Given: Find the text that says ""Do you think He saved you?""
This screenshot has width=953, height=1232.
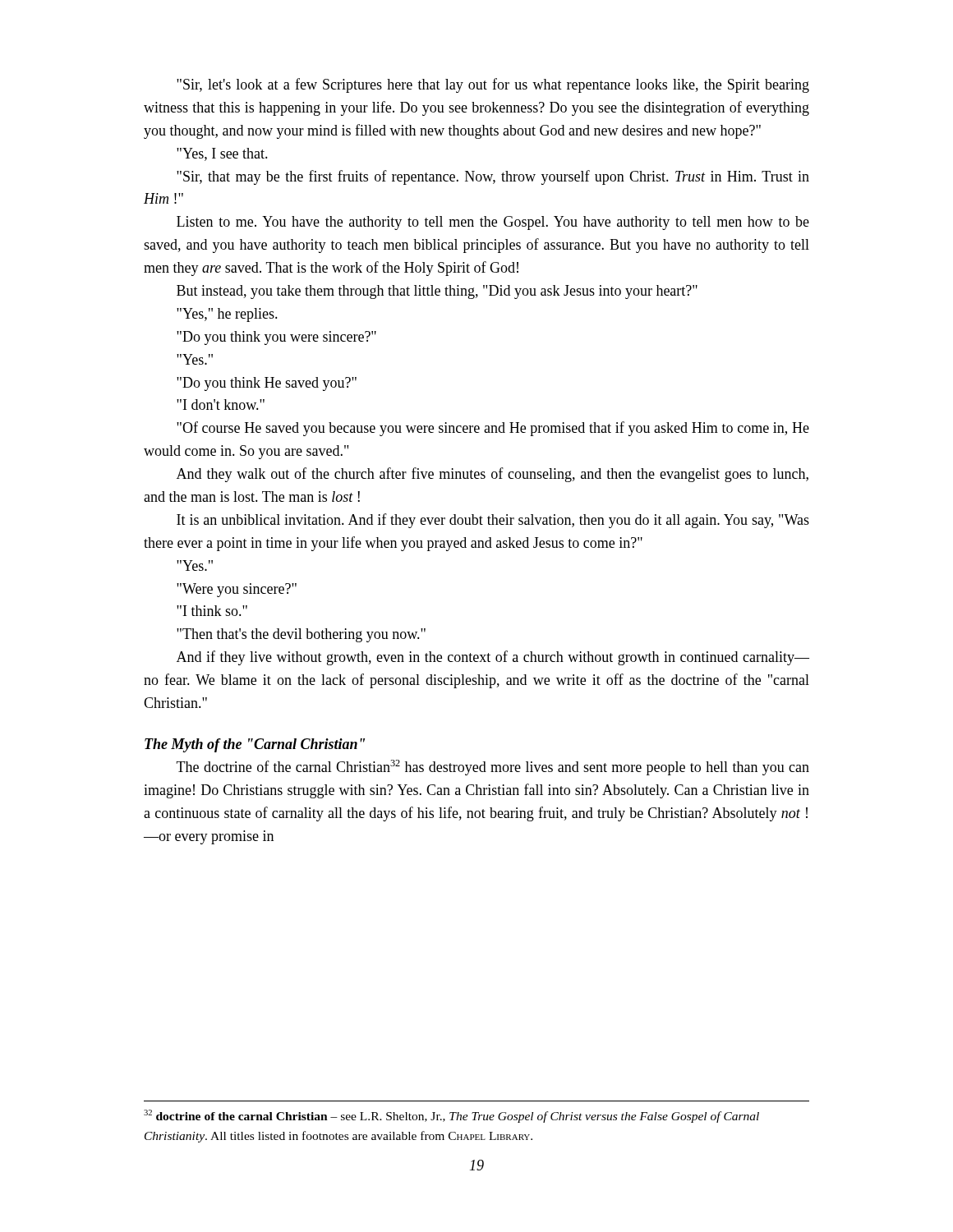Looking at the screenshot, I should click(x=267, y=384).
